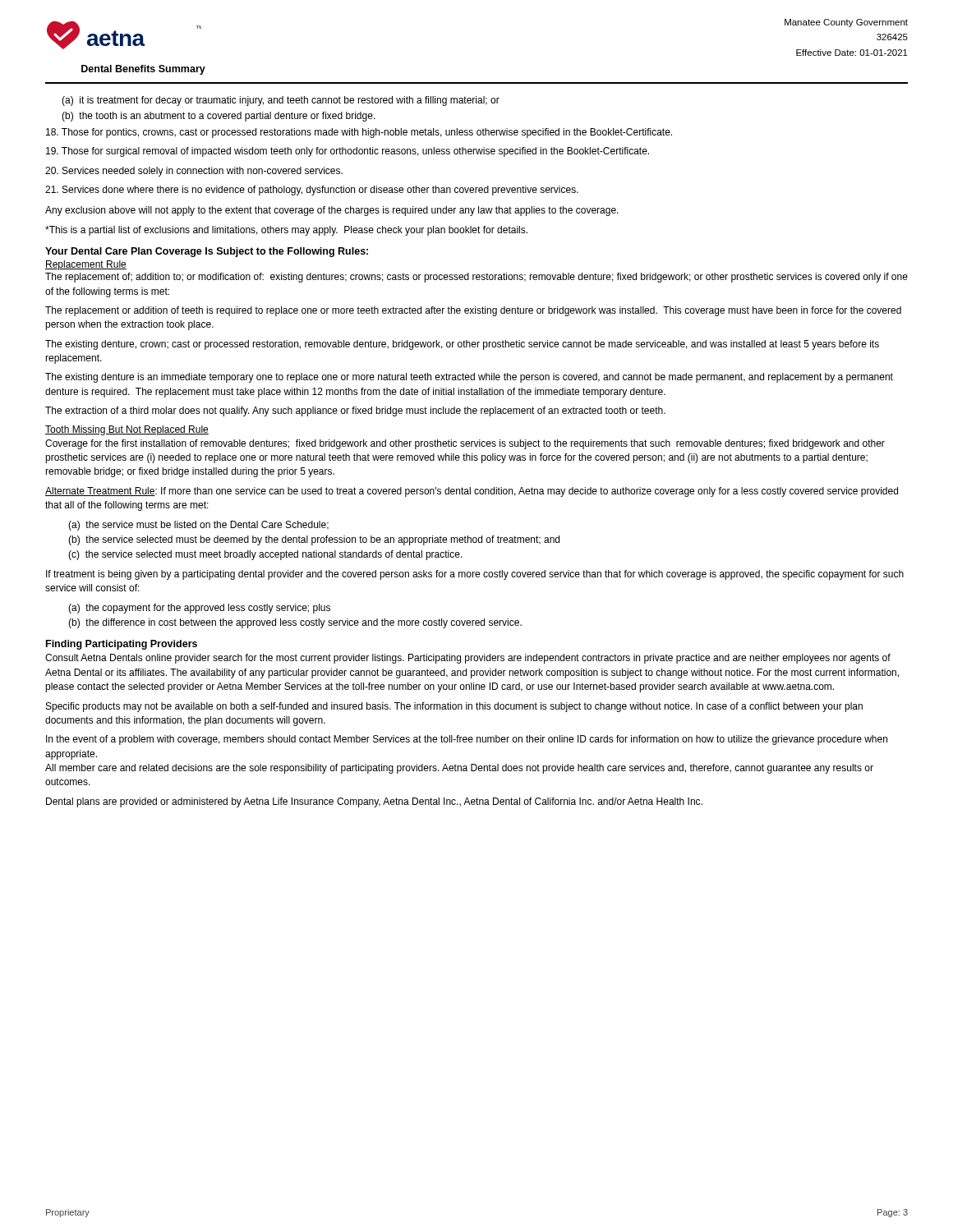The image size is (953, 1232).
Task: Find the passage starting "(b) the service selected must be"
Action: [x=314, y=540]
